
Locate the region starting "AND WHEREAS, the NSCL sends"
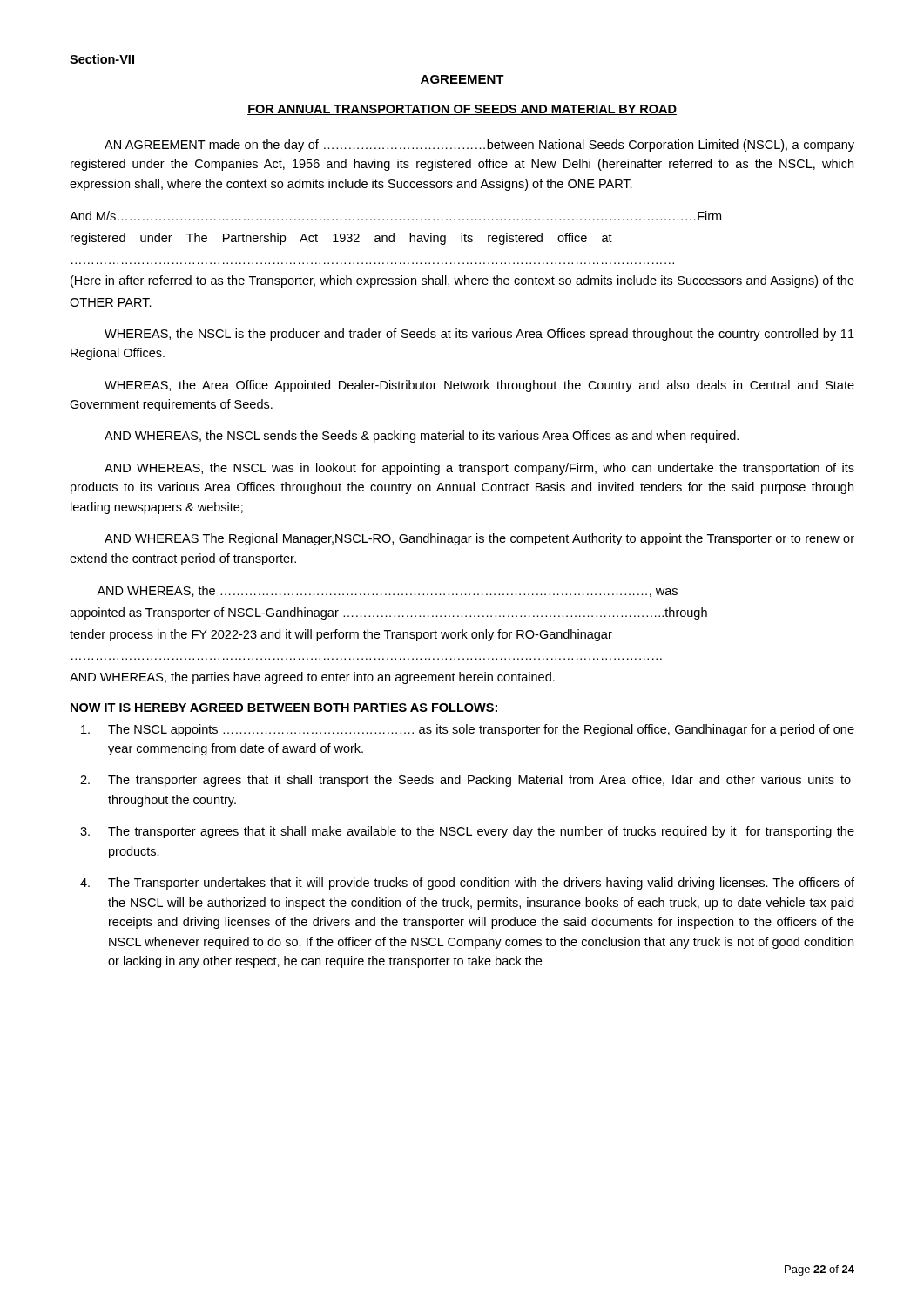[422, 436]
